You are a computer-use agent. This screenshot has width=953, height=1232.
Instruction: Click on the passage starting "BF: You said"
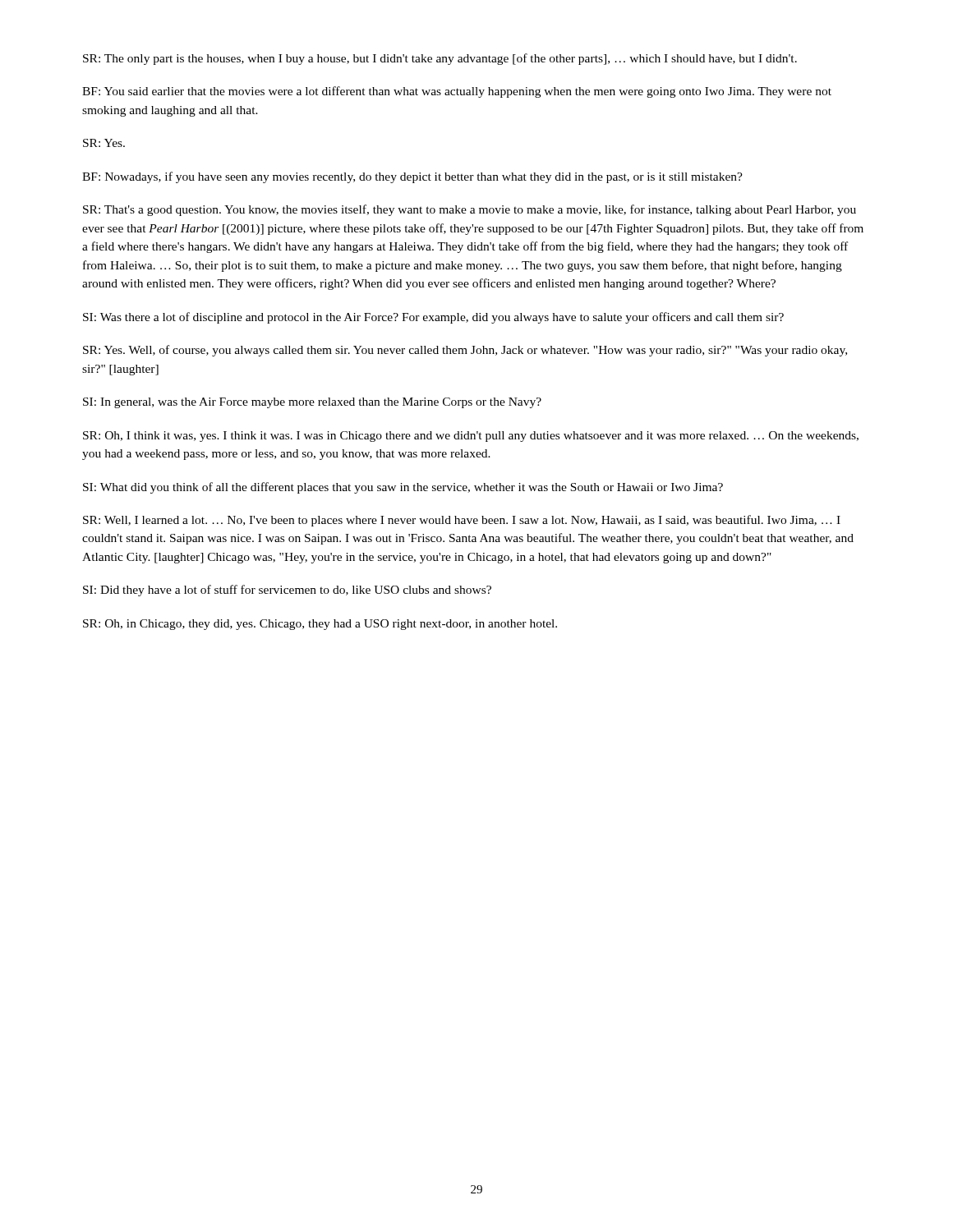(x=457, y=100)
